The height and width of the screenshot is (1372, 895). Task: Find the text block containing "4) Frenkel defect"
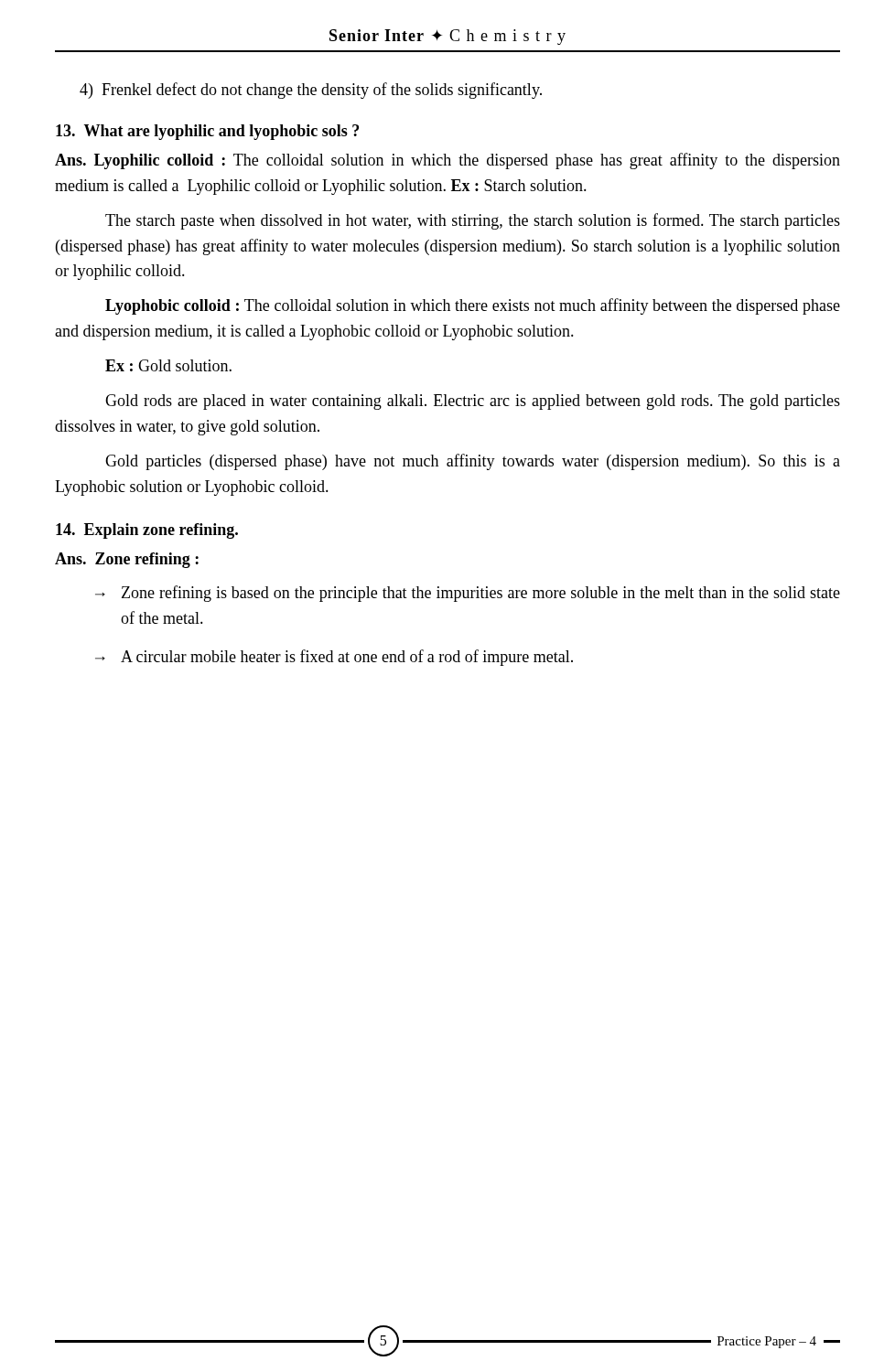click(299, 90)
